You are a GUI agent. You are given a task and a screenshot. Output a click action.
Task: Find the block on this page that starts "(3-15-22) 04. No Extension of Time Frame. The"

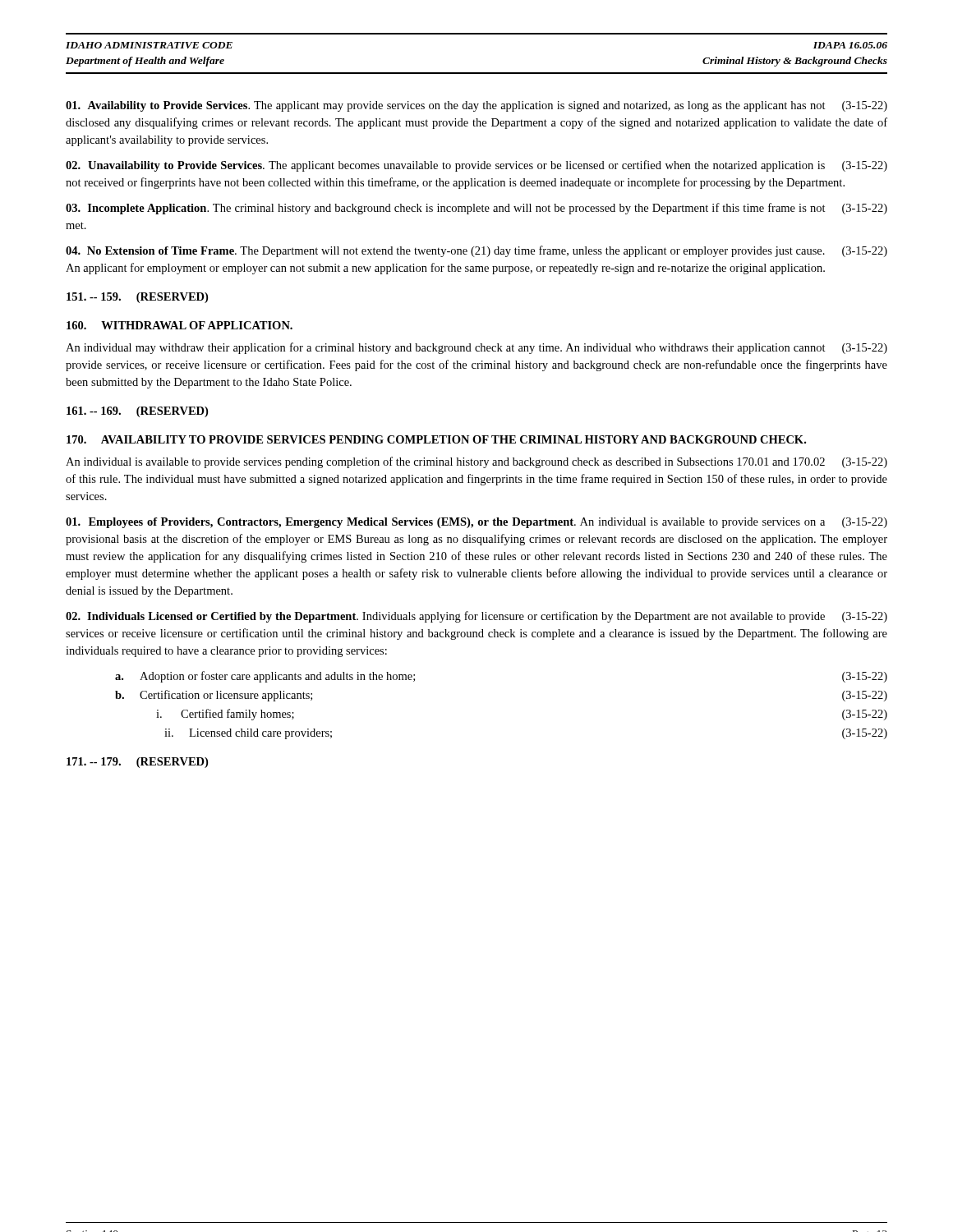click(x=476, y=258)
